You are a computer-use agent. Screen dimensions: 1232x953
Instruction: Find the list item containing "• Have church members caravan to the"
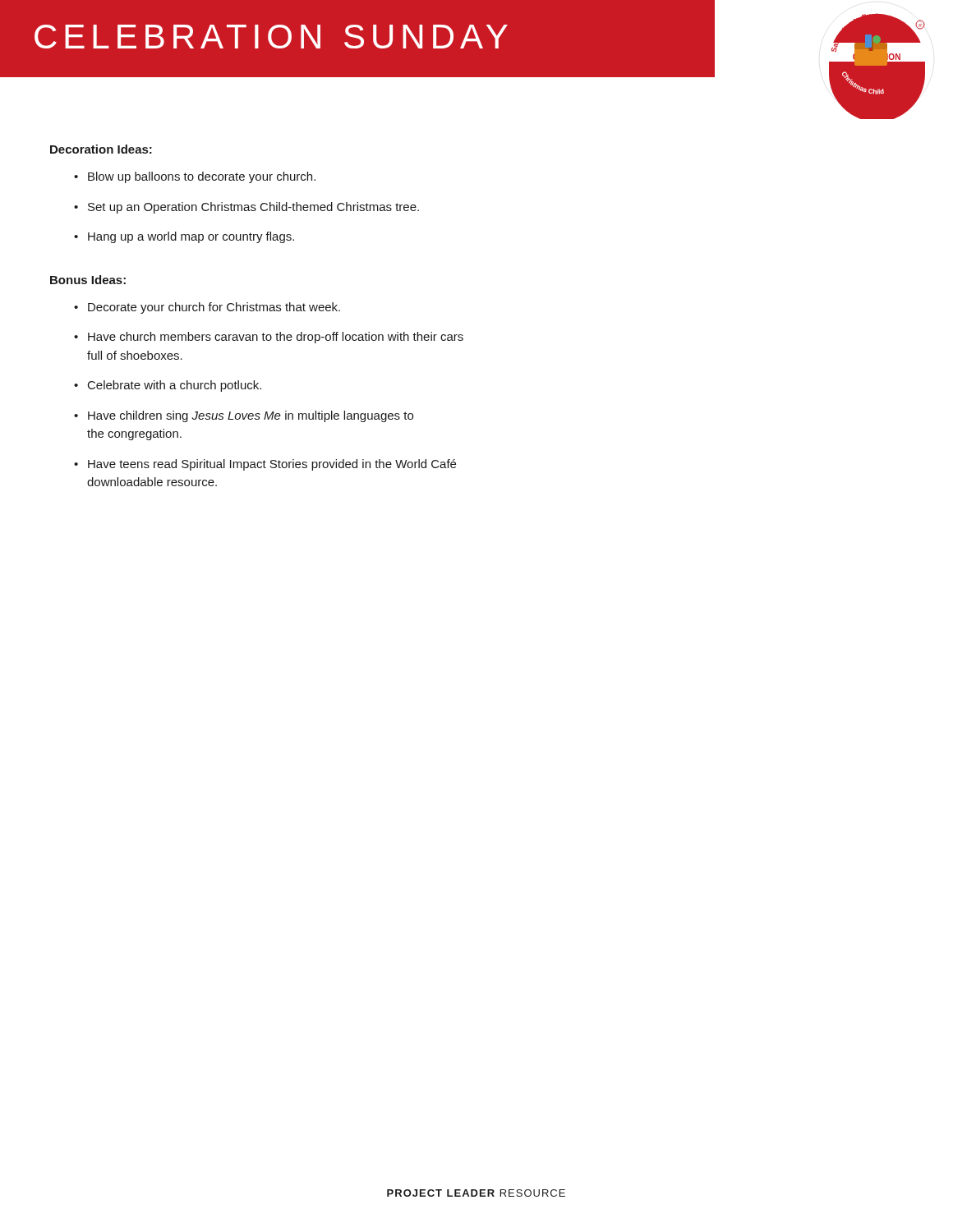pyautogui.click(x=269, y=346)
